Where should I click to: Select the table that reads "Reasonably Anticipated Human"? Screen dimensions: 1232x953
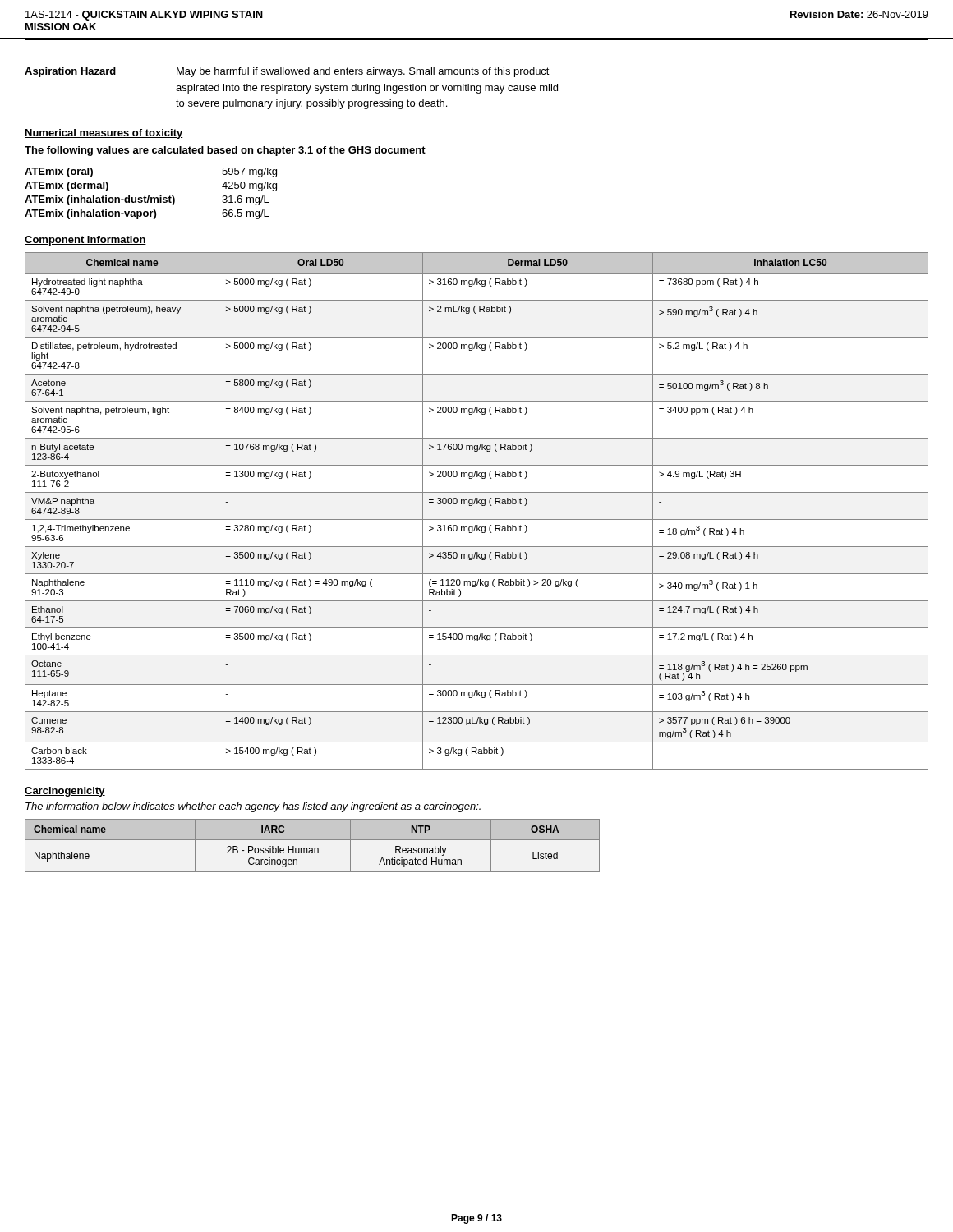(476, 846)
